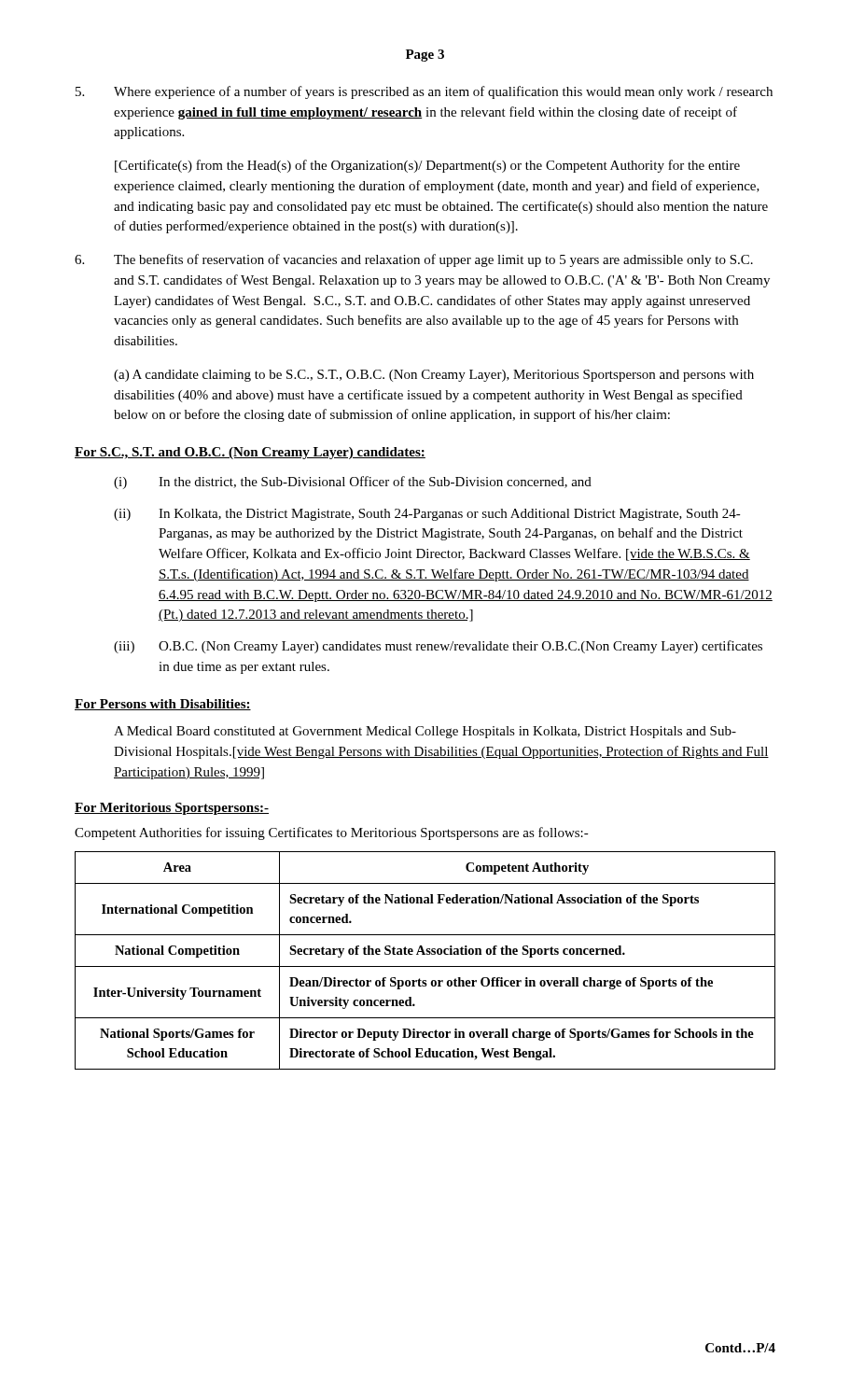Image resolution: width=850 pixels, height=1400 pixels.
Task: Locate the region starting "A Medical Board constituted at Government Medical College"
Action: tap(441, 751)
